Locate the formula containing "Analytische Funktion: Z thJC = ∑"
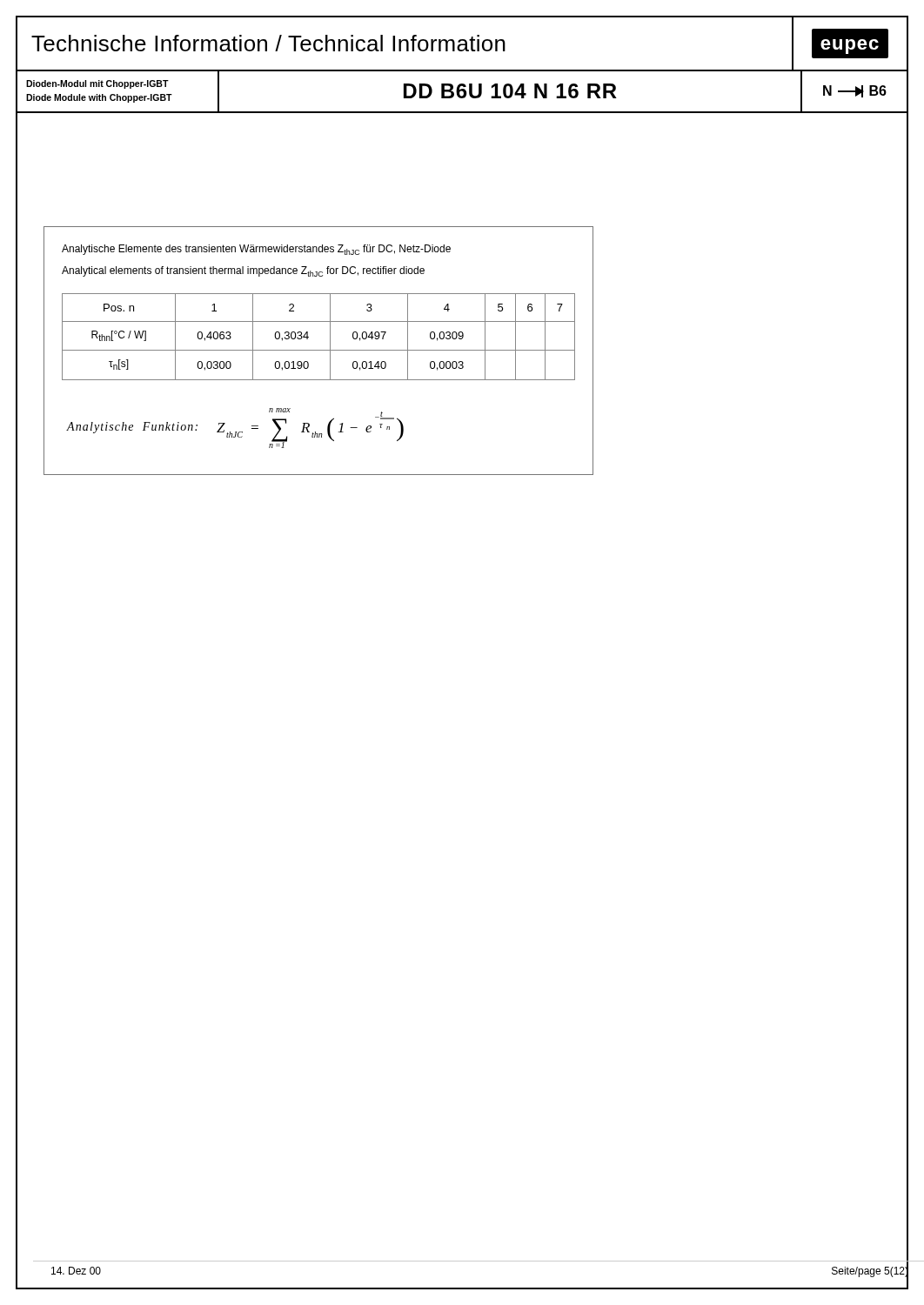Image resolution: width=924 pixels, height=1305 pixels. click(x=318, y=426)
